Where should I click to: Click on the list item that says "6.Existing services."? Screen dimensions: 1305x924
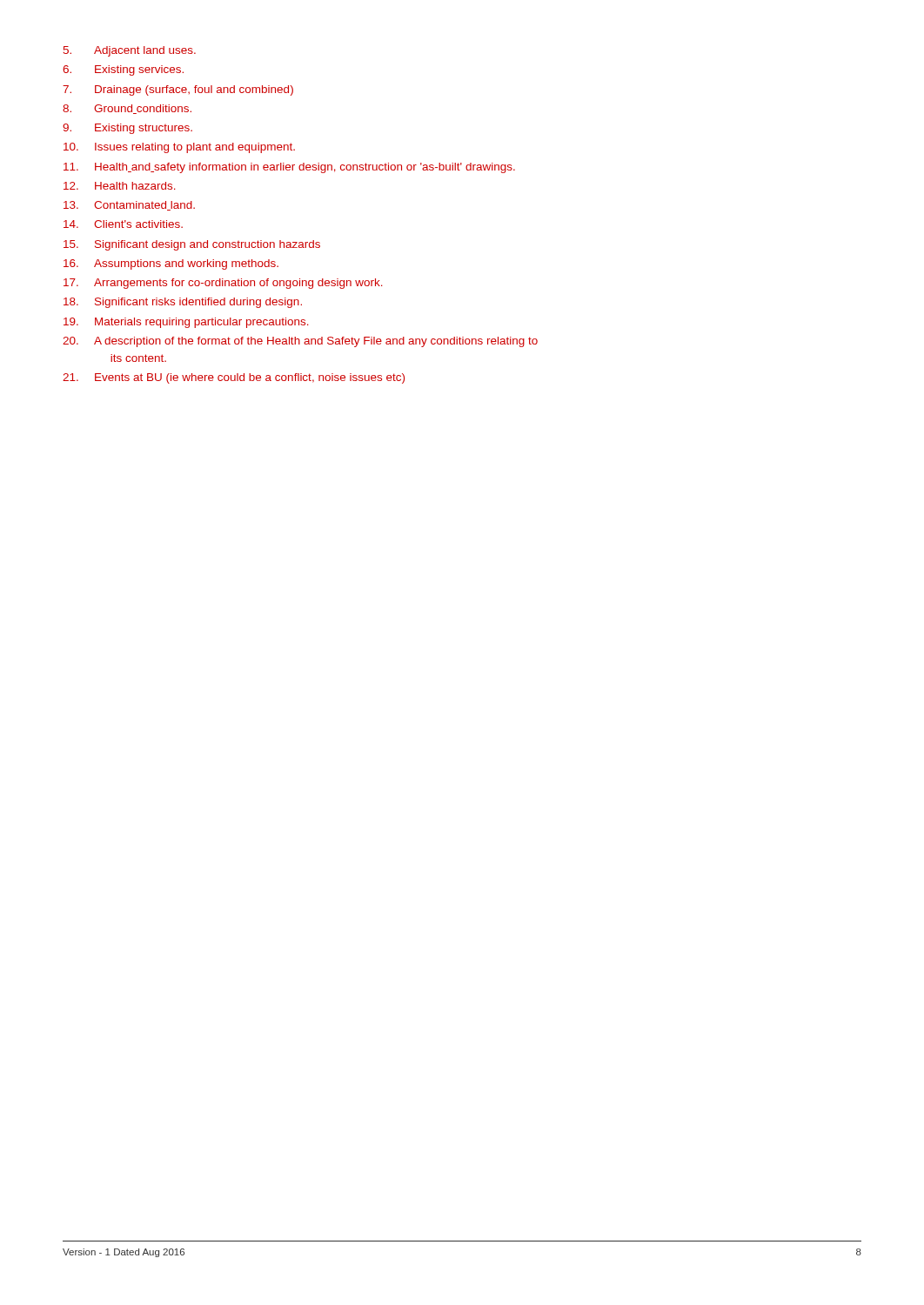tap(124, 70)
